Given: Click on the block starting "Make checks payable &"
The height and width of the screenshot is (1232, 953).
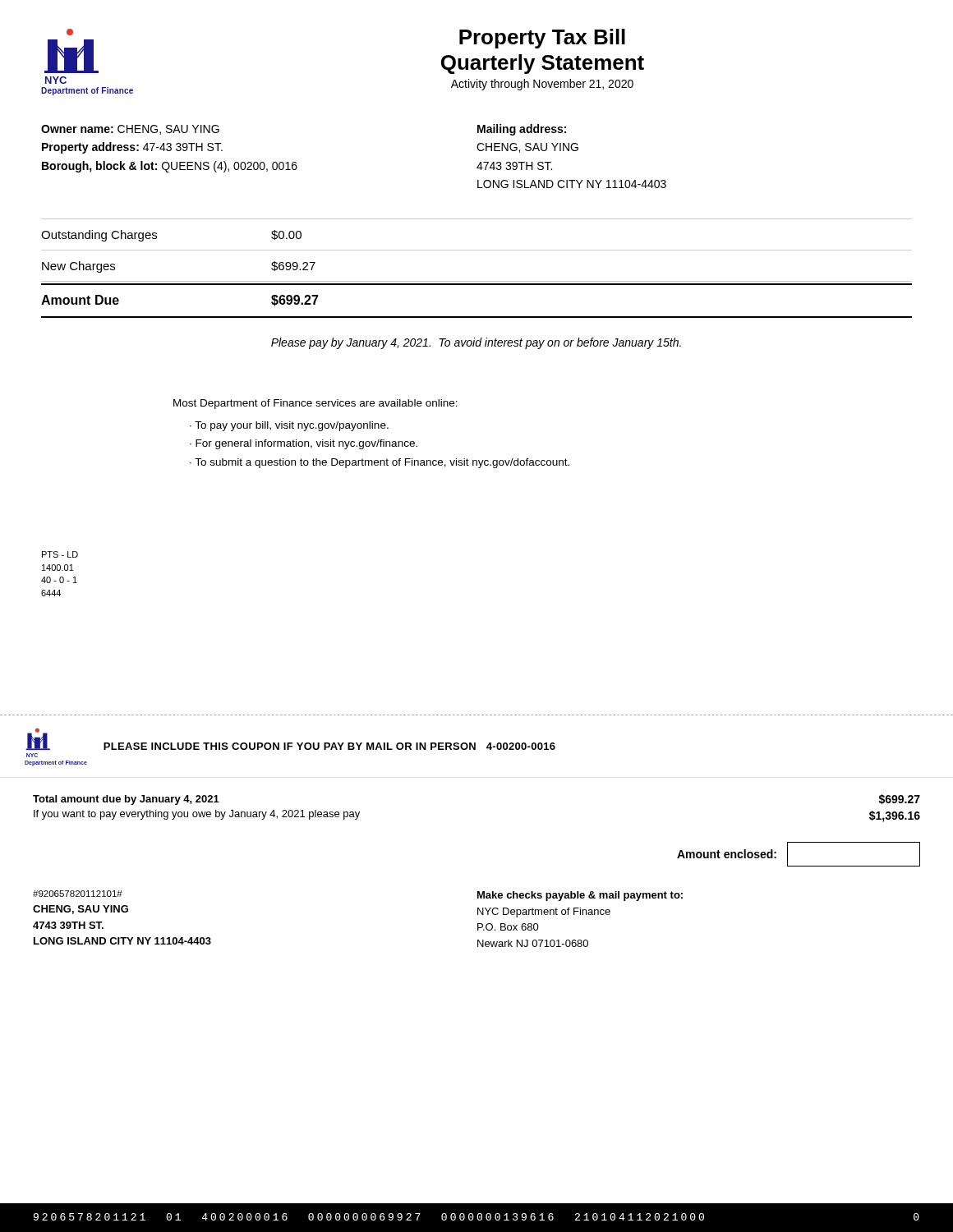Looking at the screenshot, I should [580, 896].
